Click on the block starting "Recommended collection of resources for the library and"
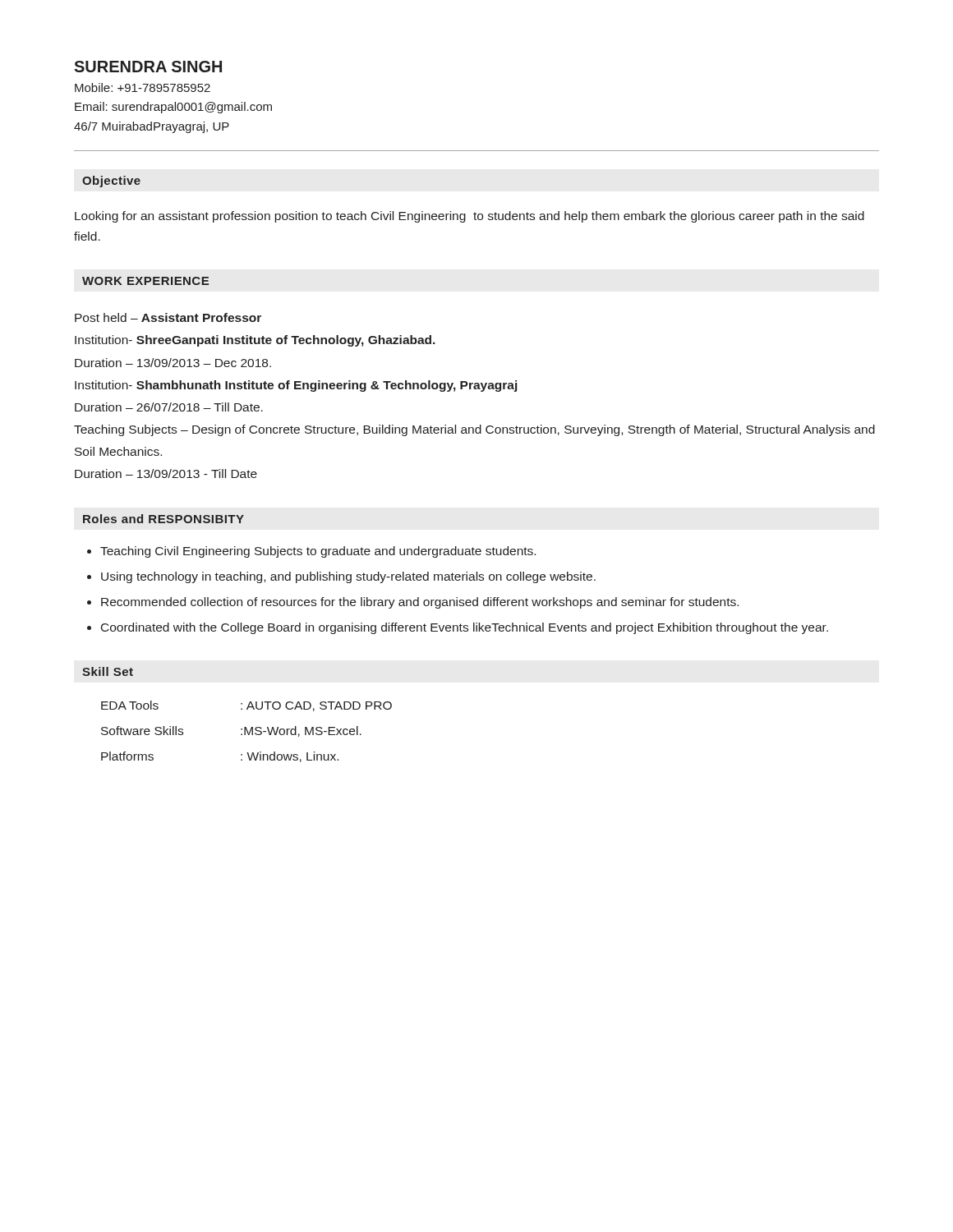953x1232 pixels. click(x=420, y=602)
